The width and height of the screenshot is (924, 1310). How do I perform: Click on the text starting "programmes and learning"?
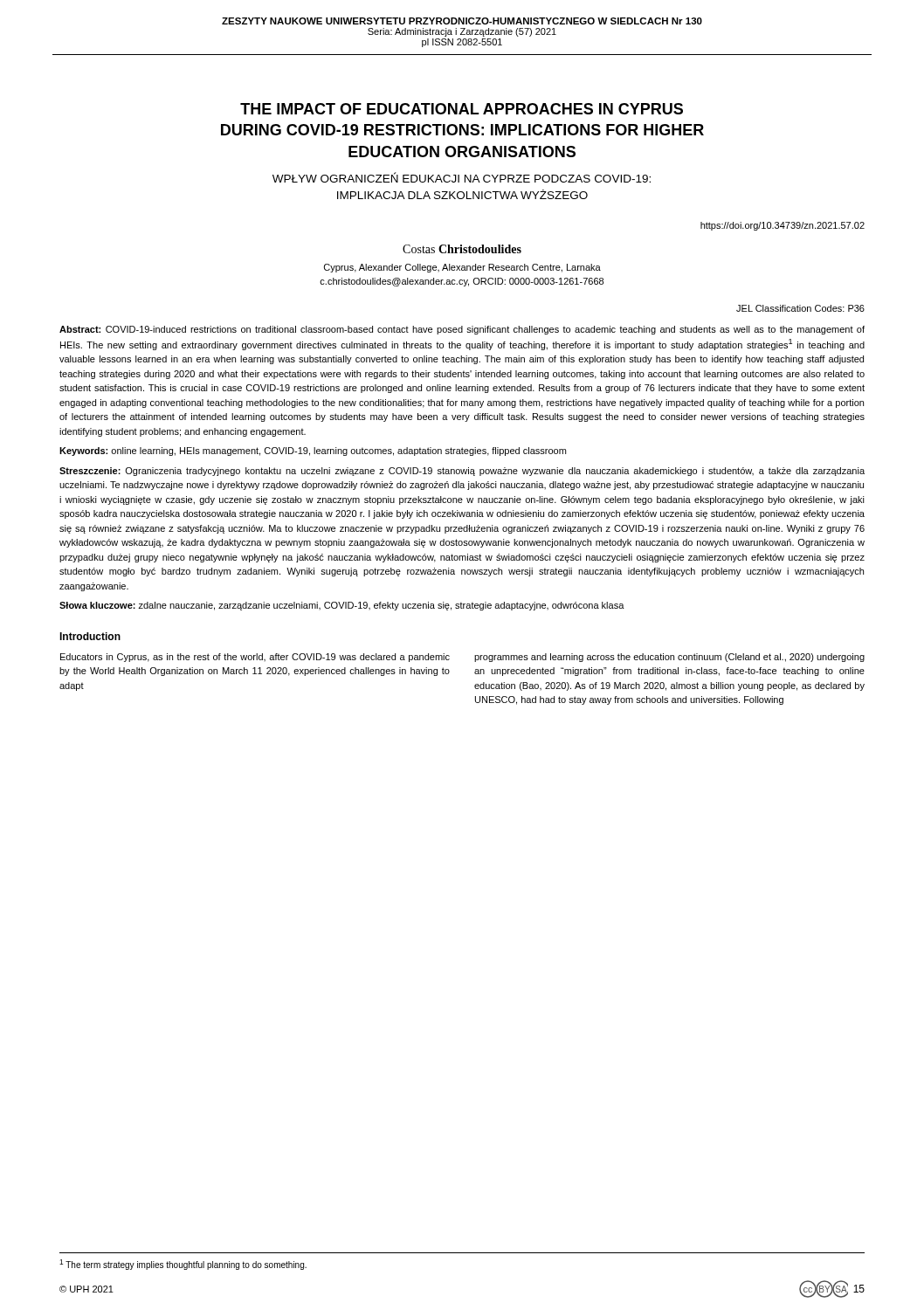click(x=669, y=678)
